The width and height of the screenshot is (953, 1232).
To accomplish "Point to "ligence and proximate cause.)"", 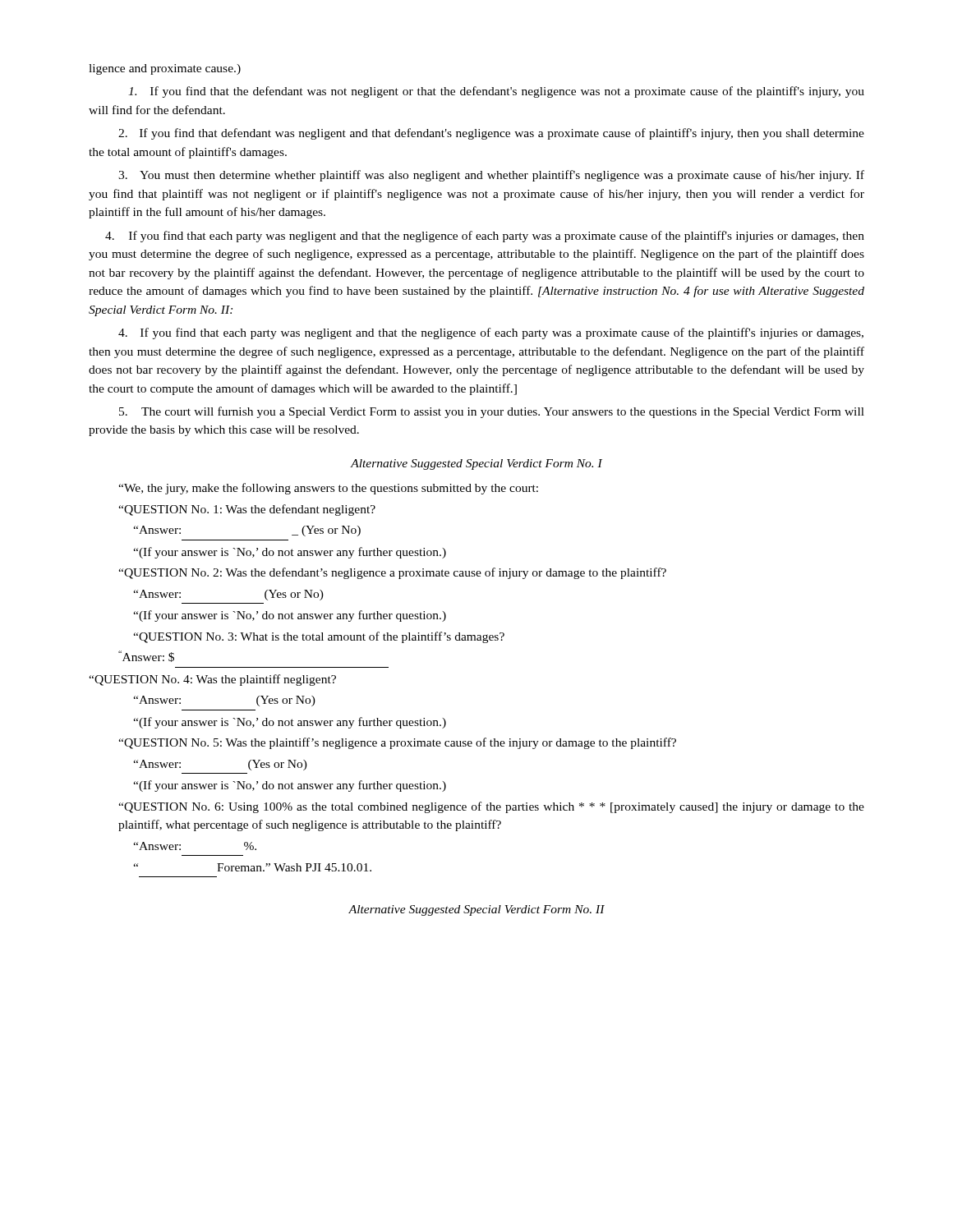I will tap(165, 69).
